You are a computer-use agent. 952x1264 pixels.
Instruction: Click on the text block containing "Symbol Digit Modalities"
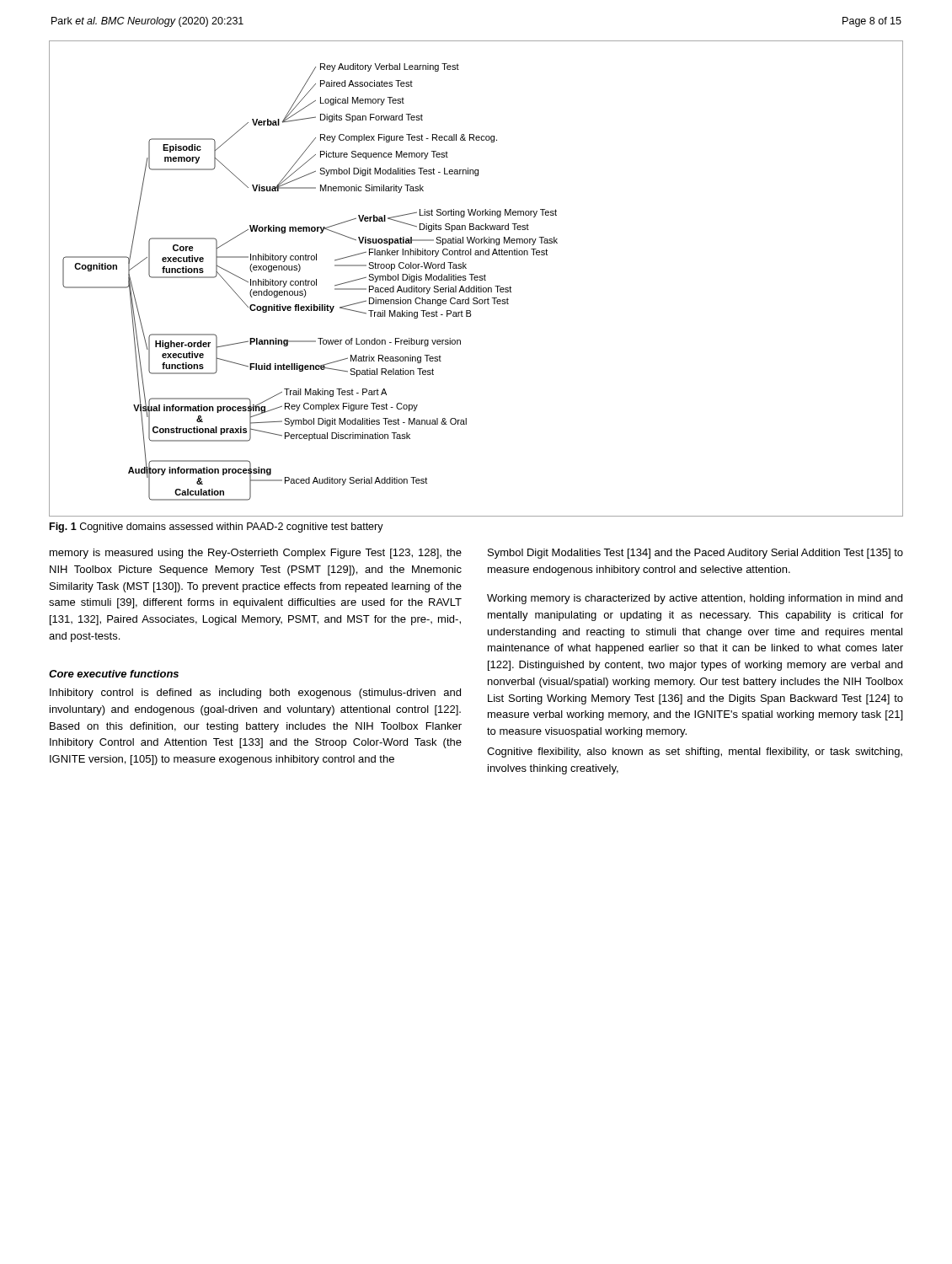click(695, 561)
